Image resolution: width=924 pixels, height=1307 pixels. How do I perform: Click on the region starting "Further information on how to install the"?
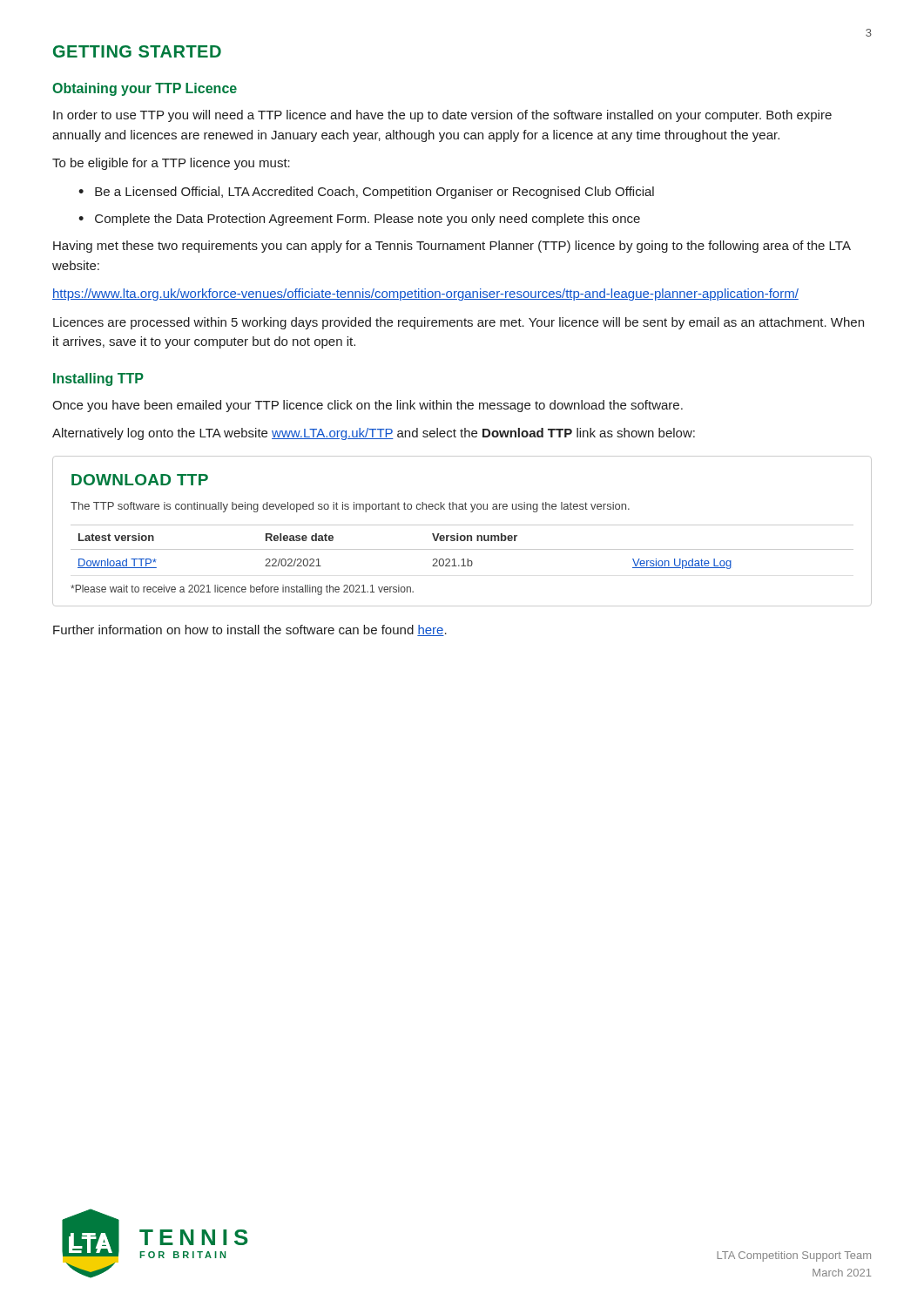250,630
